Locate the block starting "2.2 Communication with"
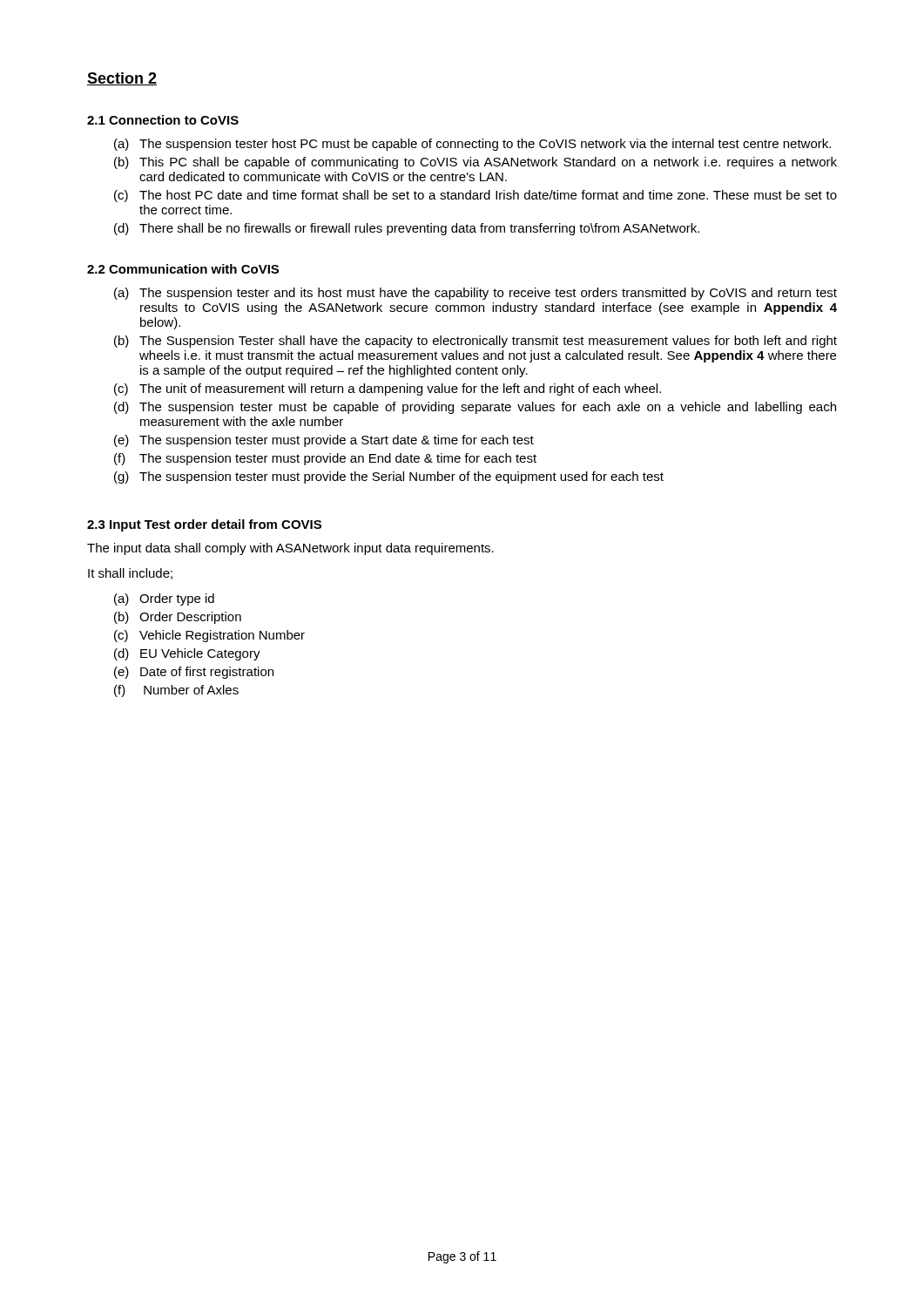Image resolution: width=924 pixels, height=1307 pixels. point(183,269)
